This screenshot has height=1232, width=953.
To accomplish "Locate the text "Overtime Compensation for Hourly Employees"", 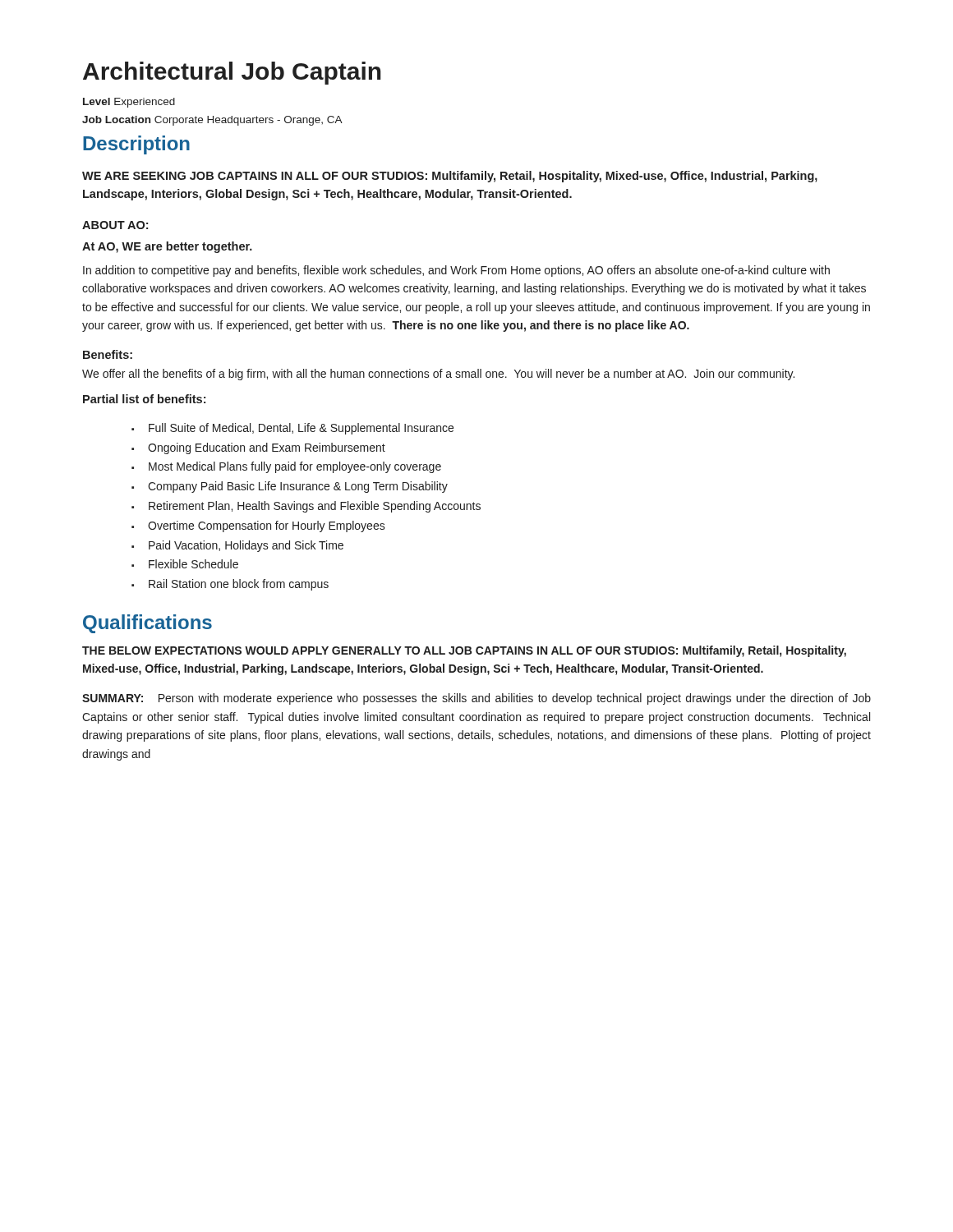I will 258,526.
